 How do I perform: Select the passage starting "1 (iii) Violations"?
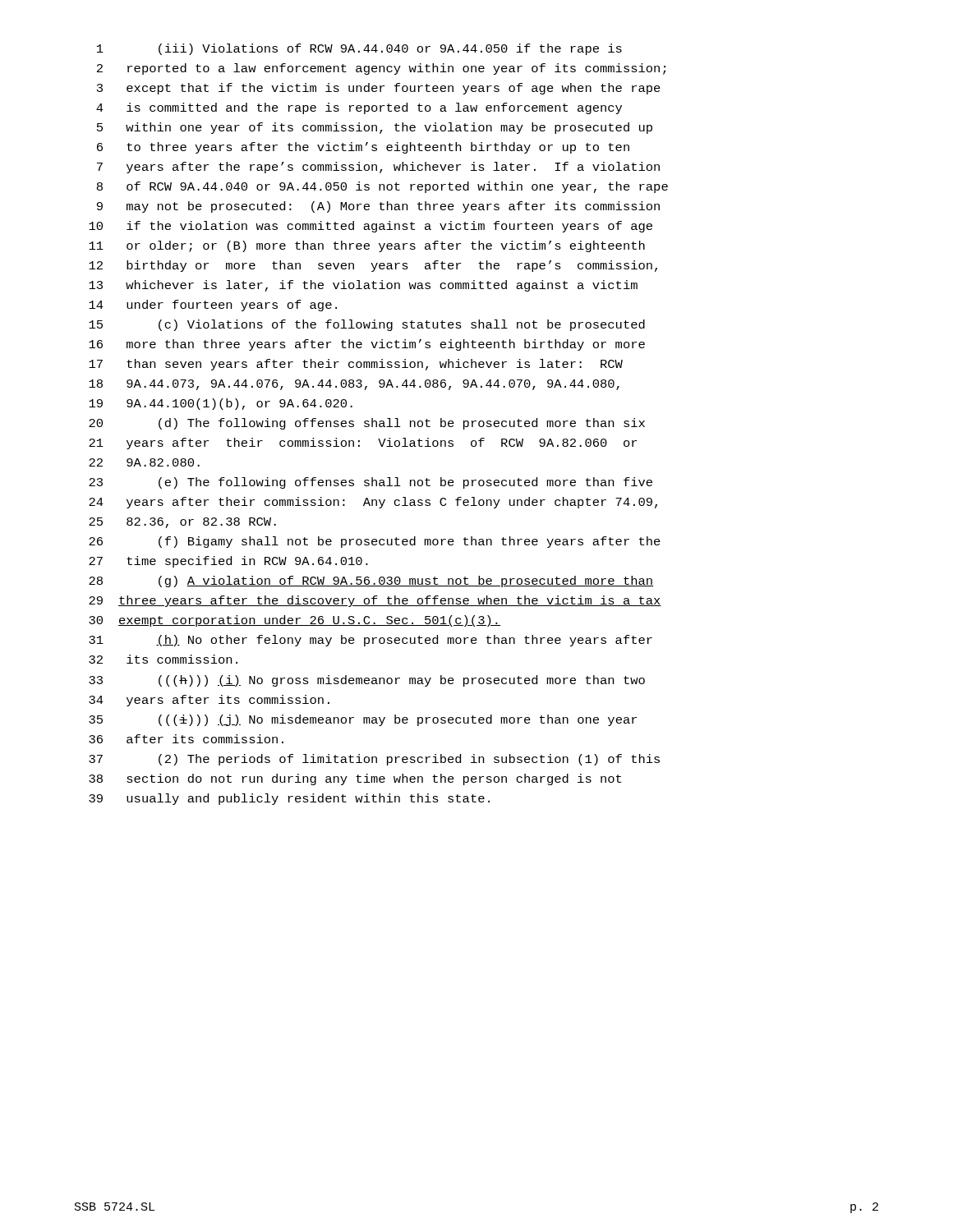click(x=476, y=177)
